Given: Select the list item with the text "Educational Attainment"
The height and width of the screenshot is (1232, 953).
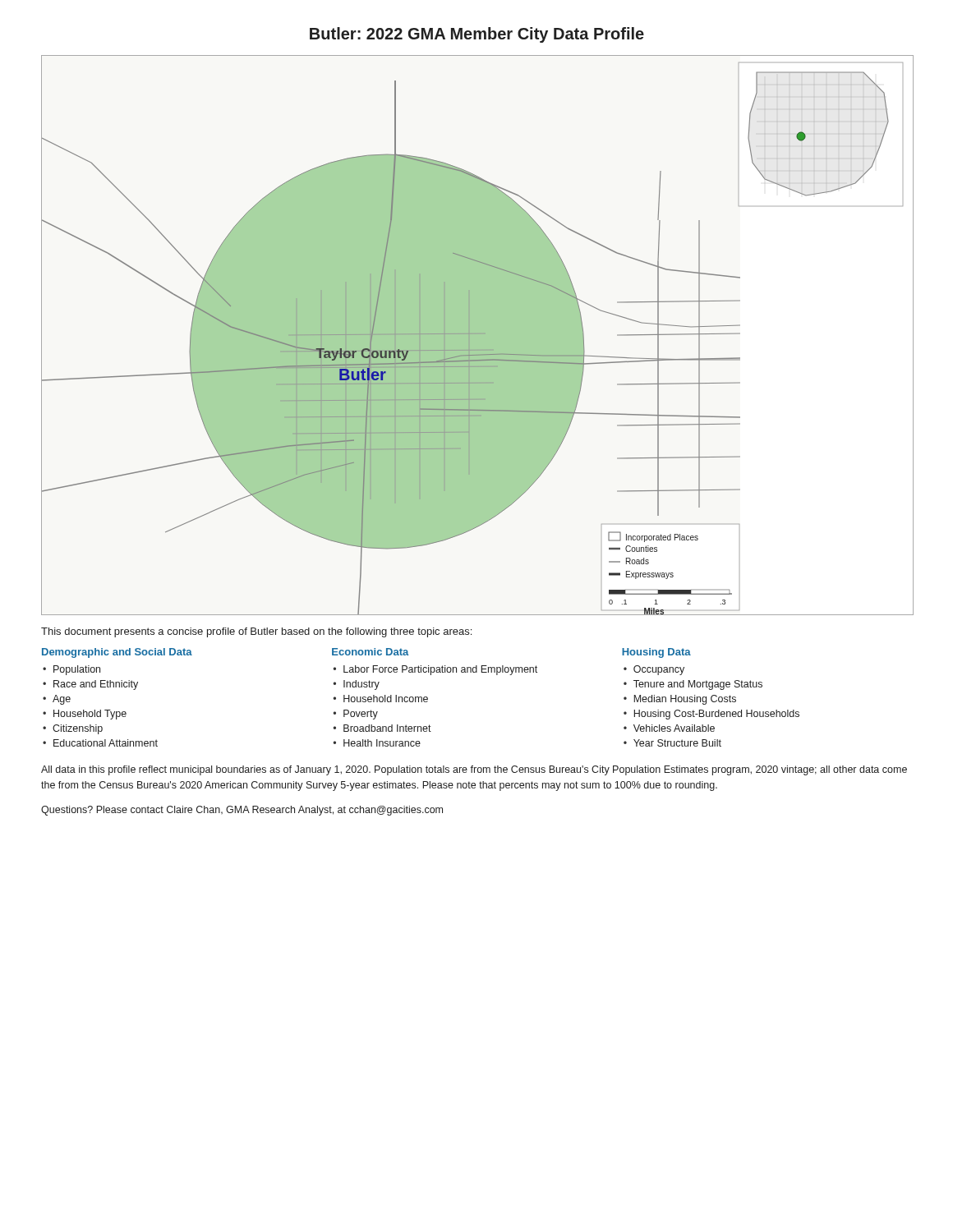Looking at the screenshot, I should pyautogui.click(x=105, y=743).
